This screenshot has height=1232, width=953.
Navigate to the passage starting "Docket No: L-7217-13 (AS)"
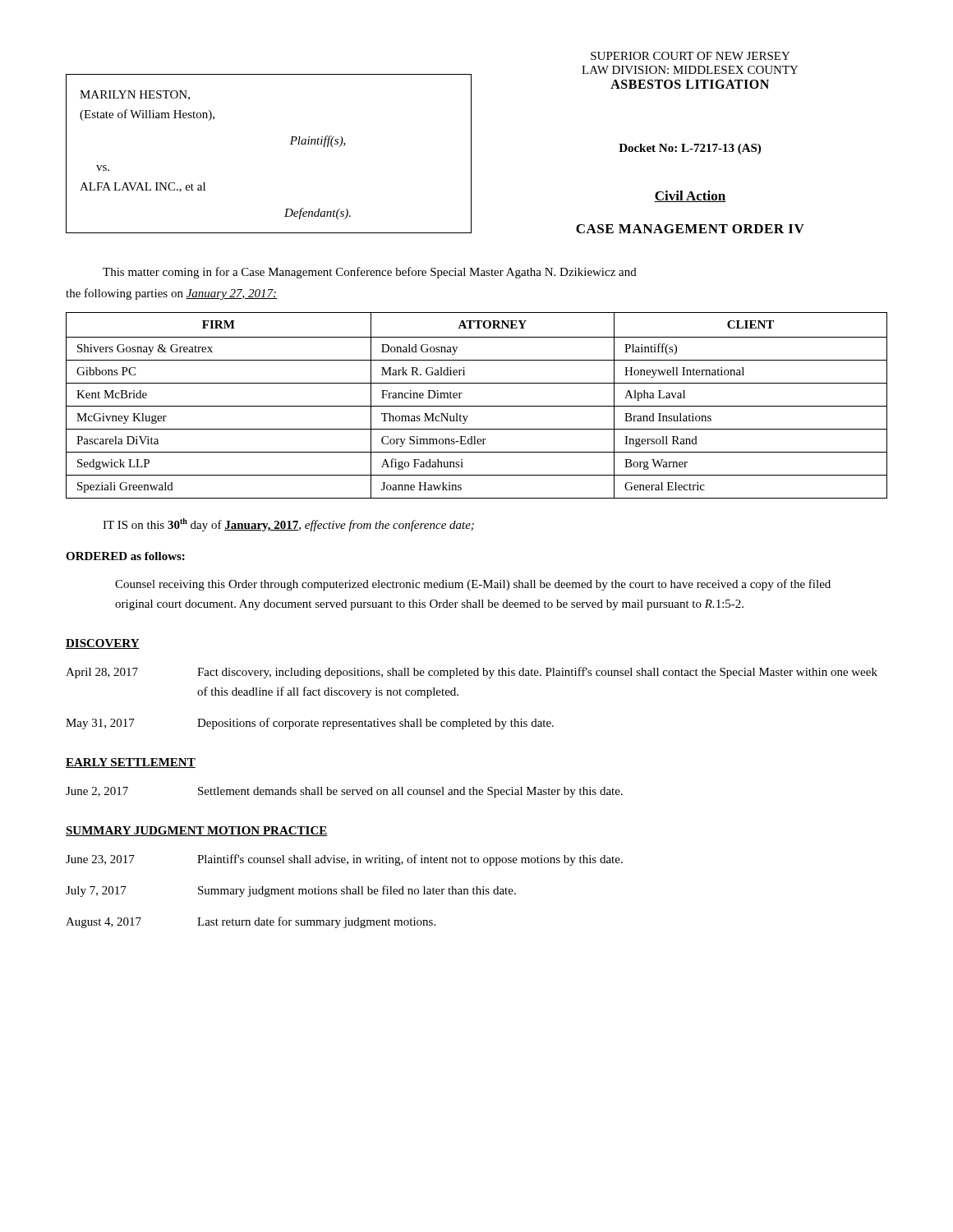click(x=690, y=148)
